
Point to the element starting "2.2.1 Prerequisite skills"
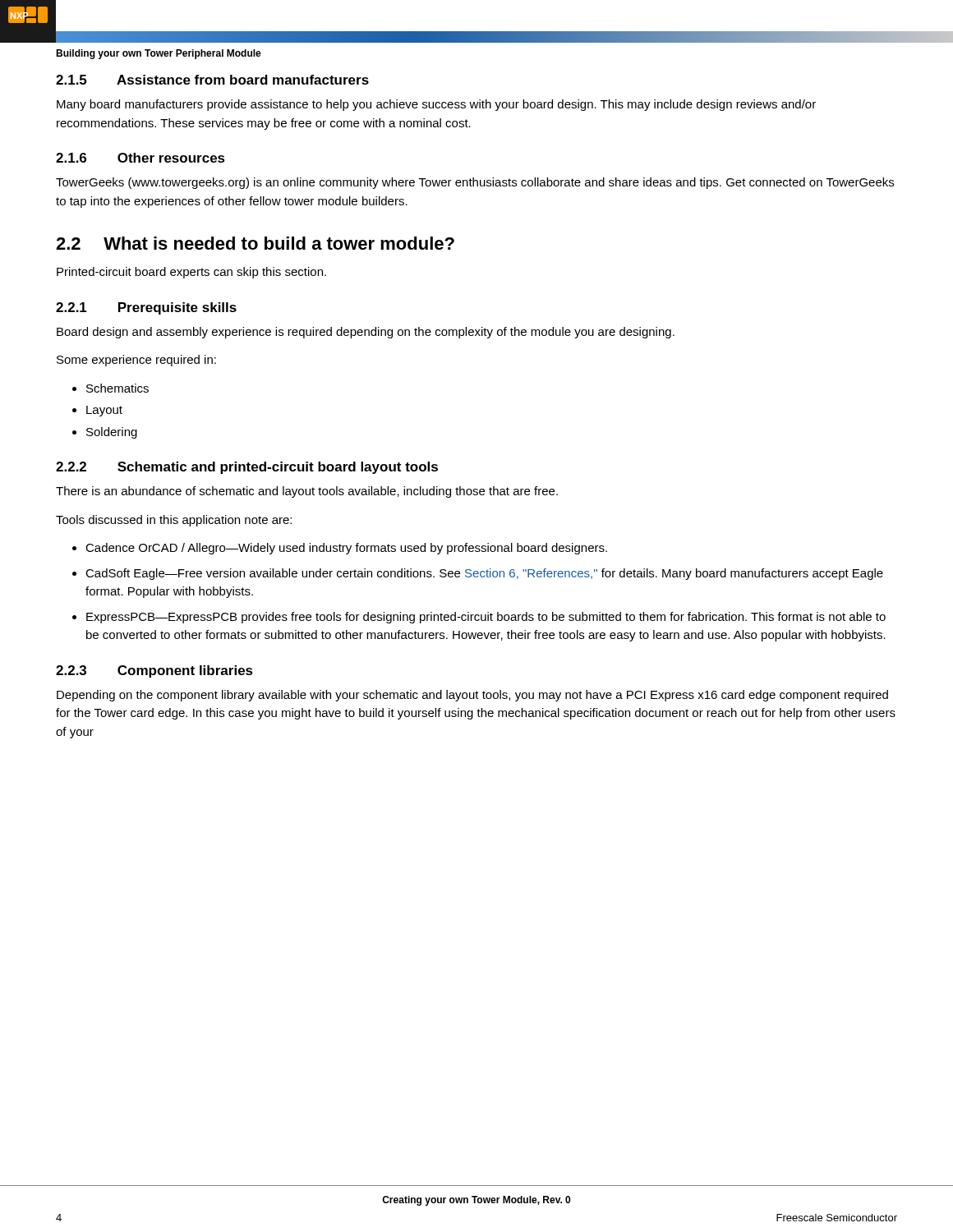coord(146,308)
